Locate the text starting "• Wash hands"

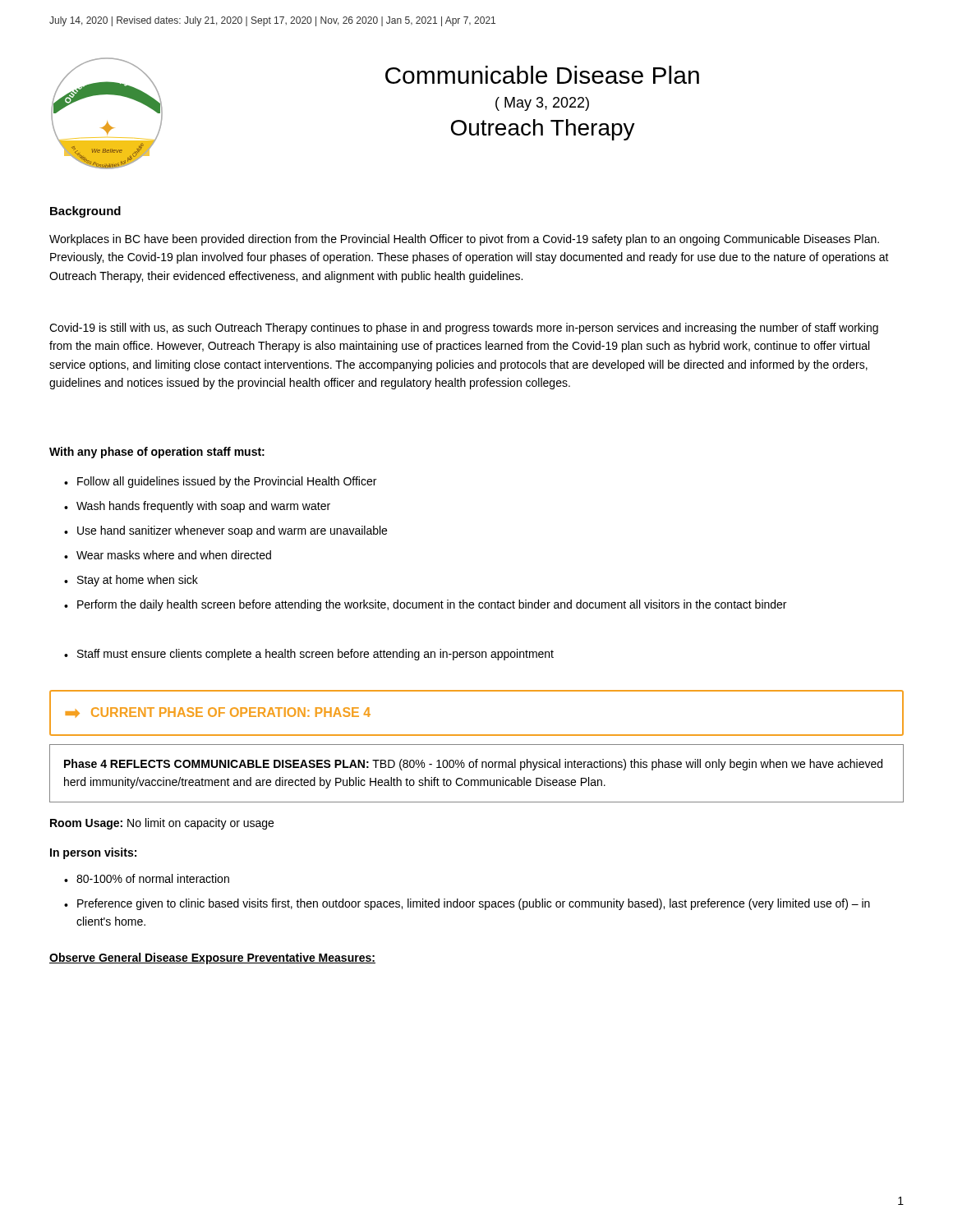197,507
